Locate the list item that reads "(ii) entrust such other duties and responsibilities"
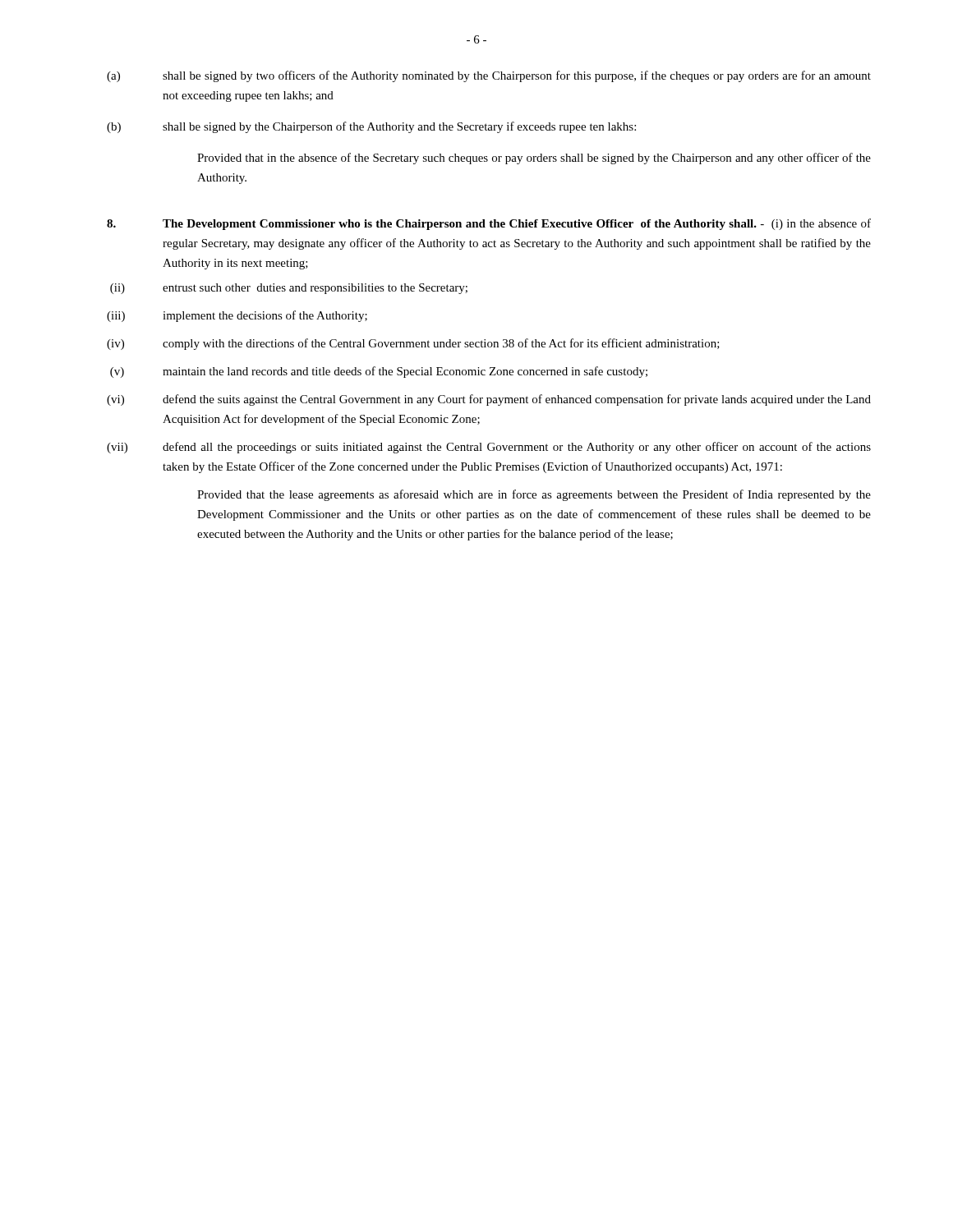Screen dimensions: 1232x953 289,289
